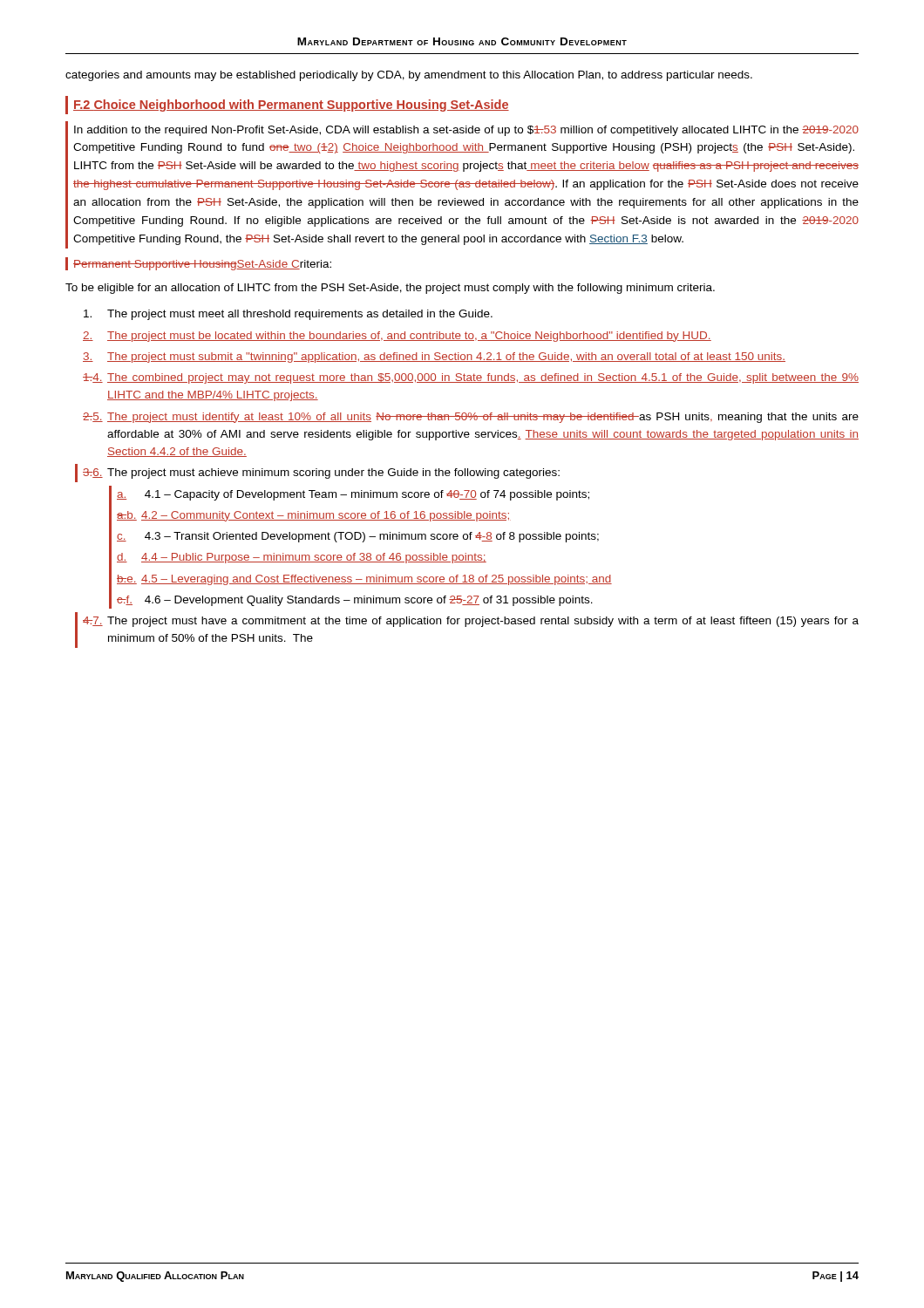The image size is (924, 1308).
Task: Point to the block beginning "categories and amounts may be established periodically"
Action: coord(409,75)
